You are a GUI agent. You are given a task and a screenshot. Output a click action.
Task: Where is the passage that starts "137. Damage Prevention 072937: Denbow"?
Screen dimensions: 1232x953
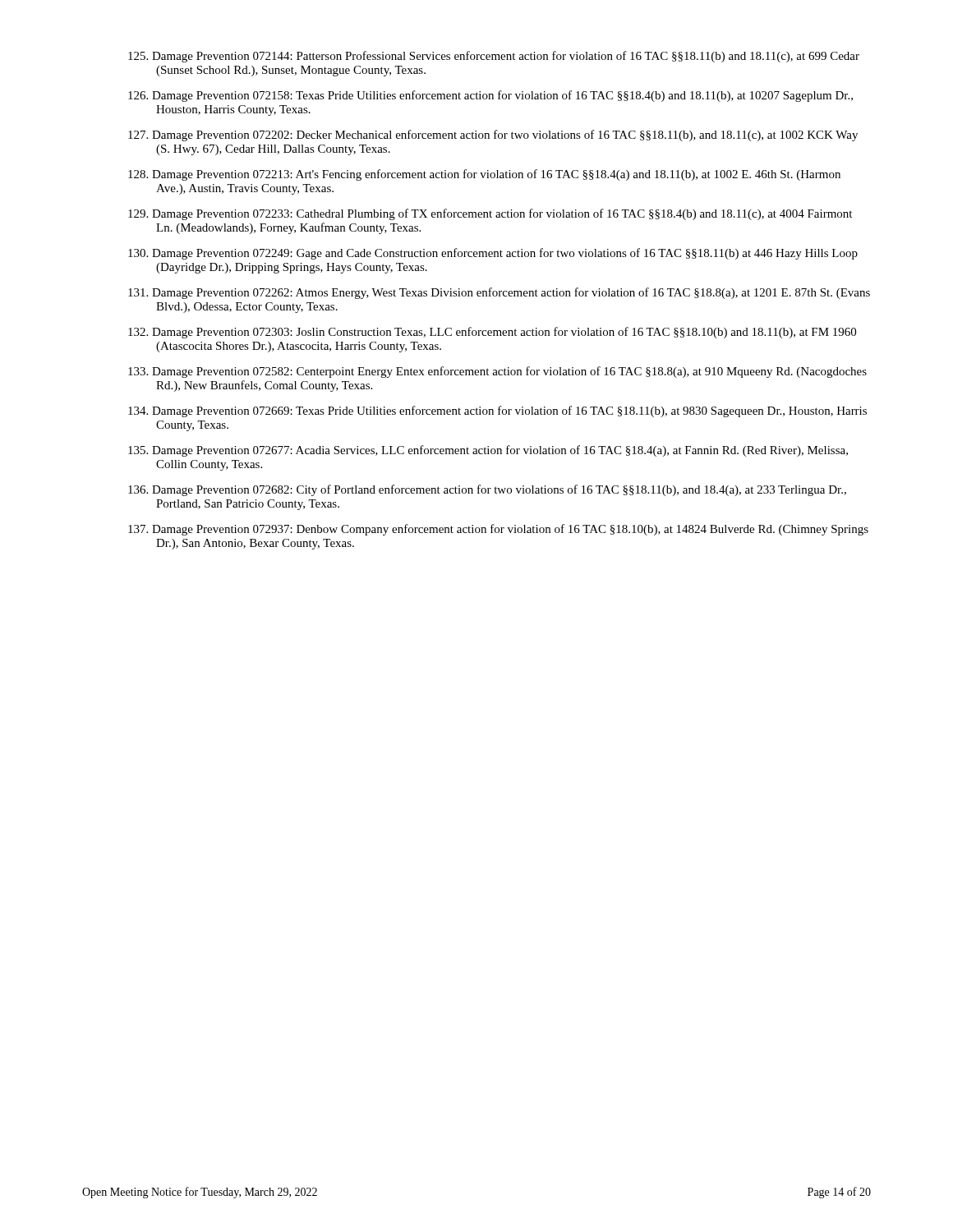[499, 536]
